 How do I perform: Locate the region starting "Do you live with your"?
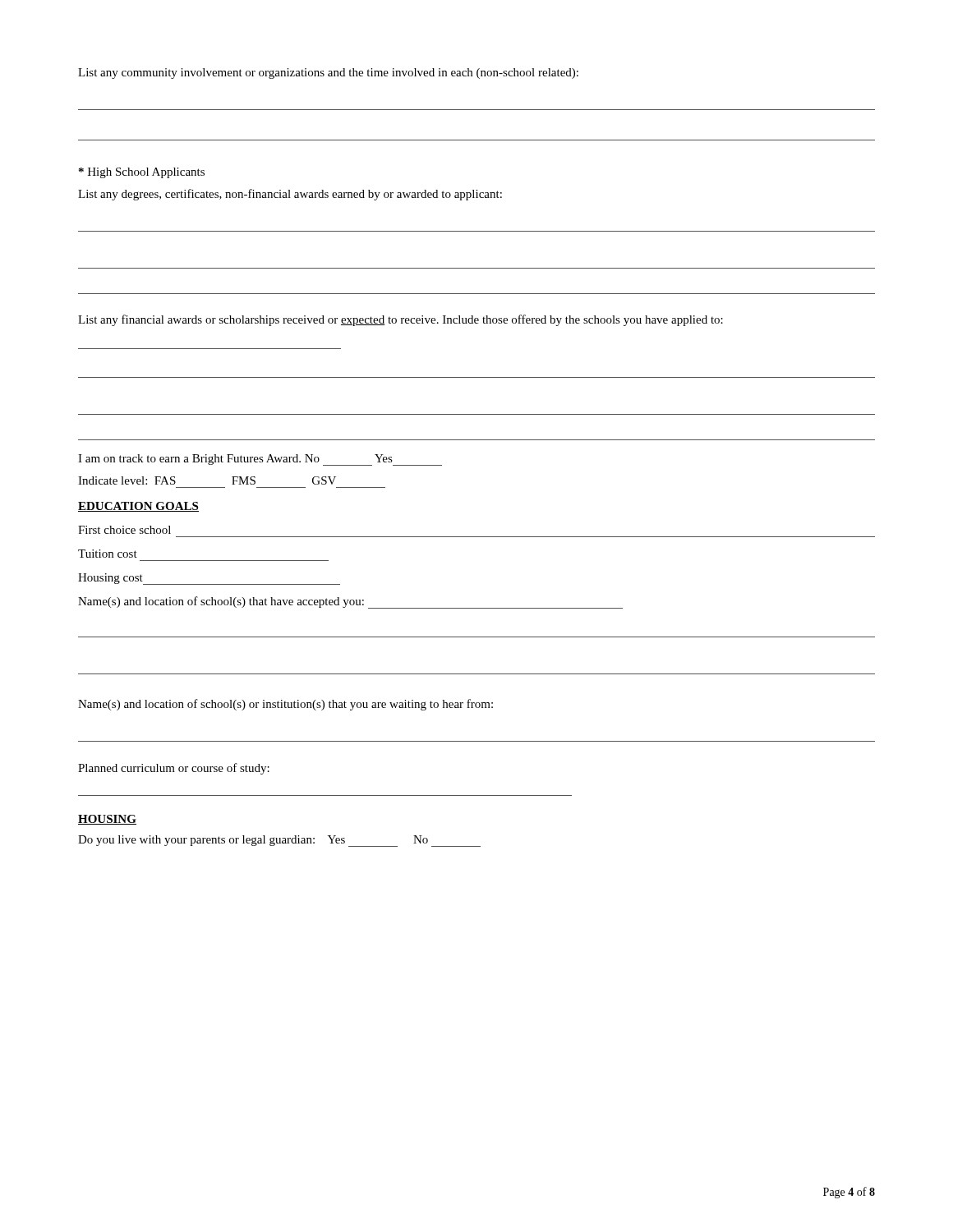[x=279, y=839]
